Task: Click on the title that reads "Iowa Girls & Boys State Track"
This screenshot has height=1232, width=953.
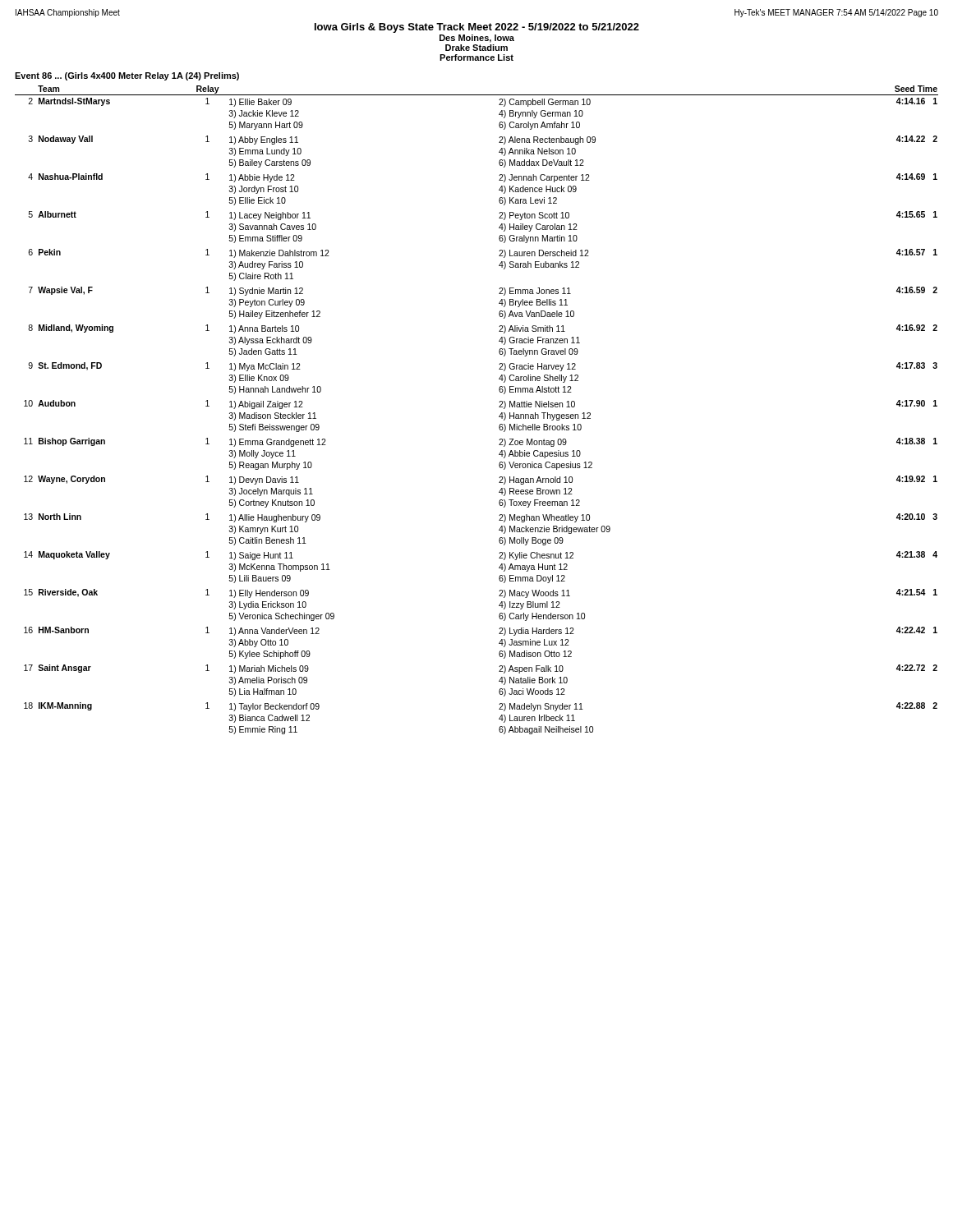Action: pos(476,42)
